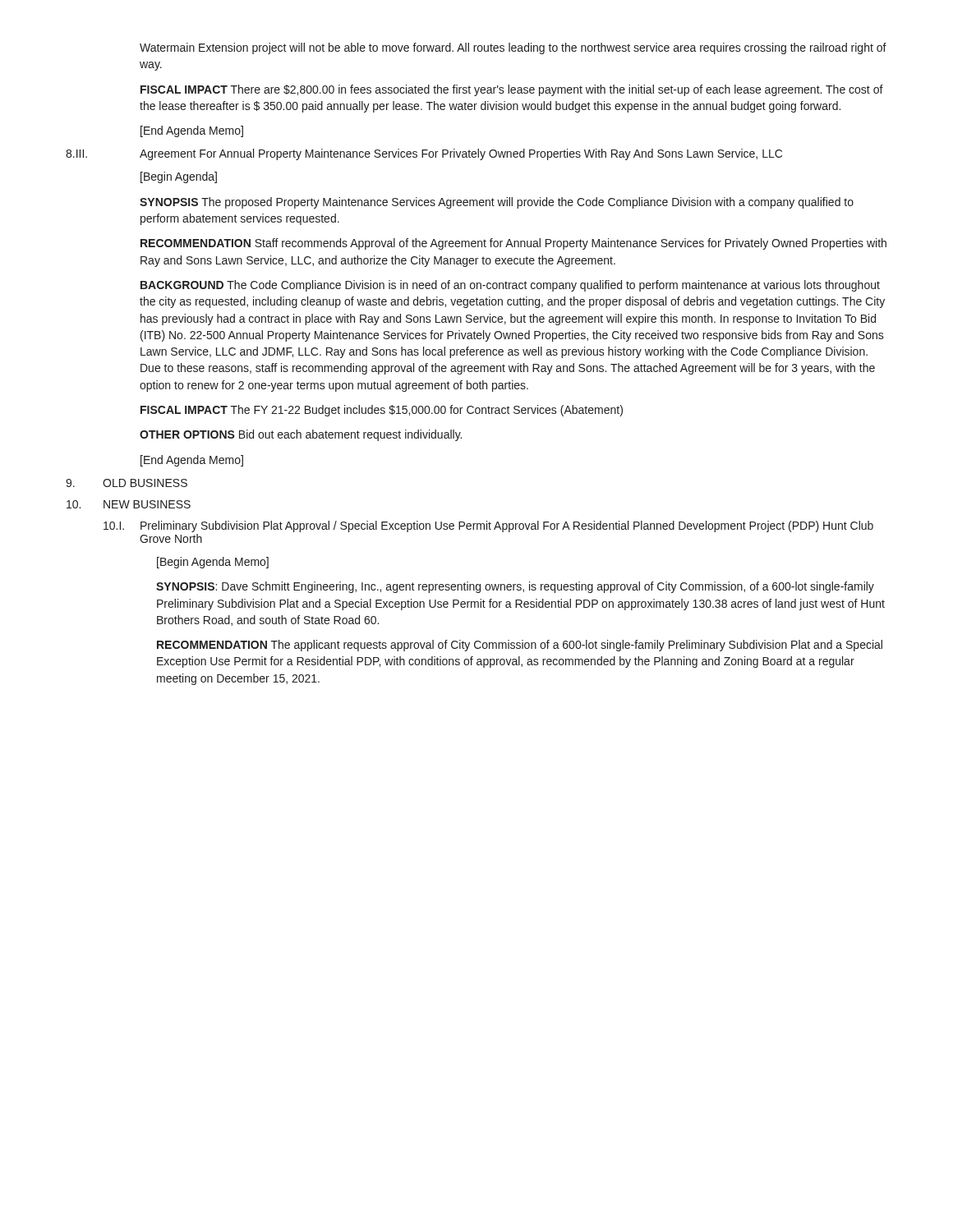Select the block starting "10. NEW BUSINESS"
Viewport: 953px width, 1232px height.
[129, 504]
